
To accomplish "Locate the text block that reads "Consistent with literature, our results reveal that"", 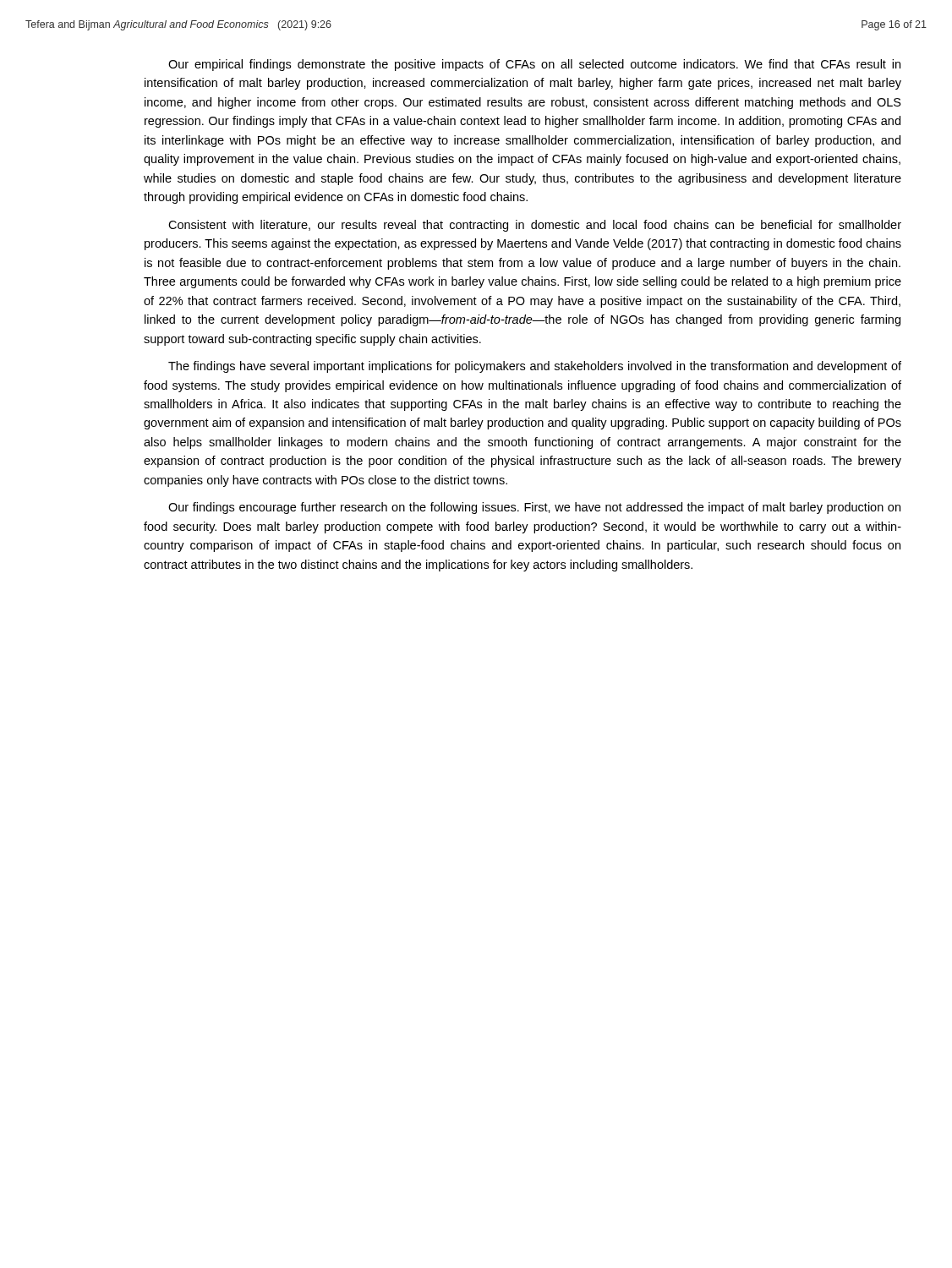I will click(x=523, y=282).
